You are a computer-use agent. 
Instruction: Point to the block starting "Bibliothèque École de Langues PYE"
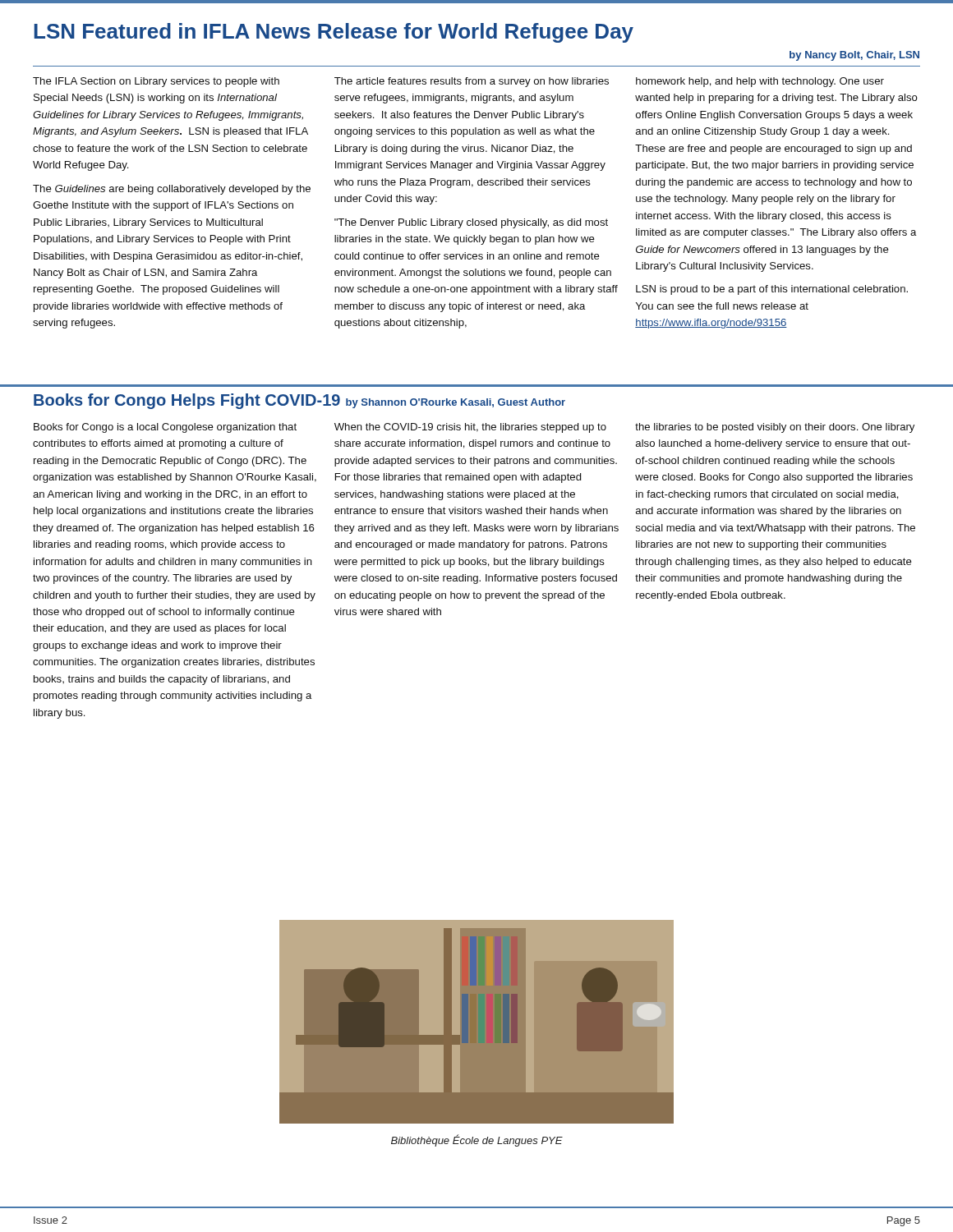click(476, 1140)
